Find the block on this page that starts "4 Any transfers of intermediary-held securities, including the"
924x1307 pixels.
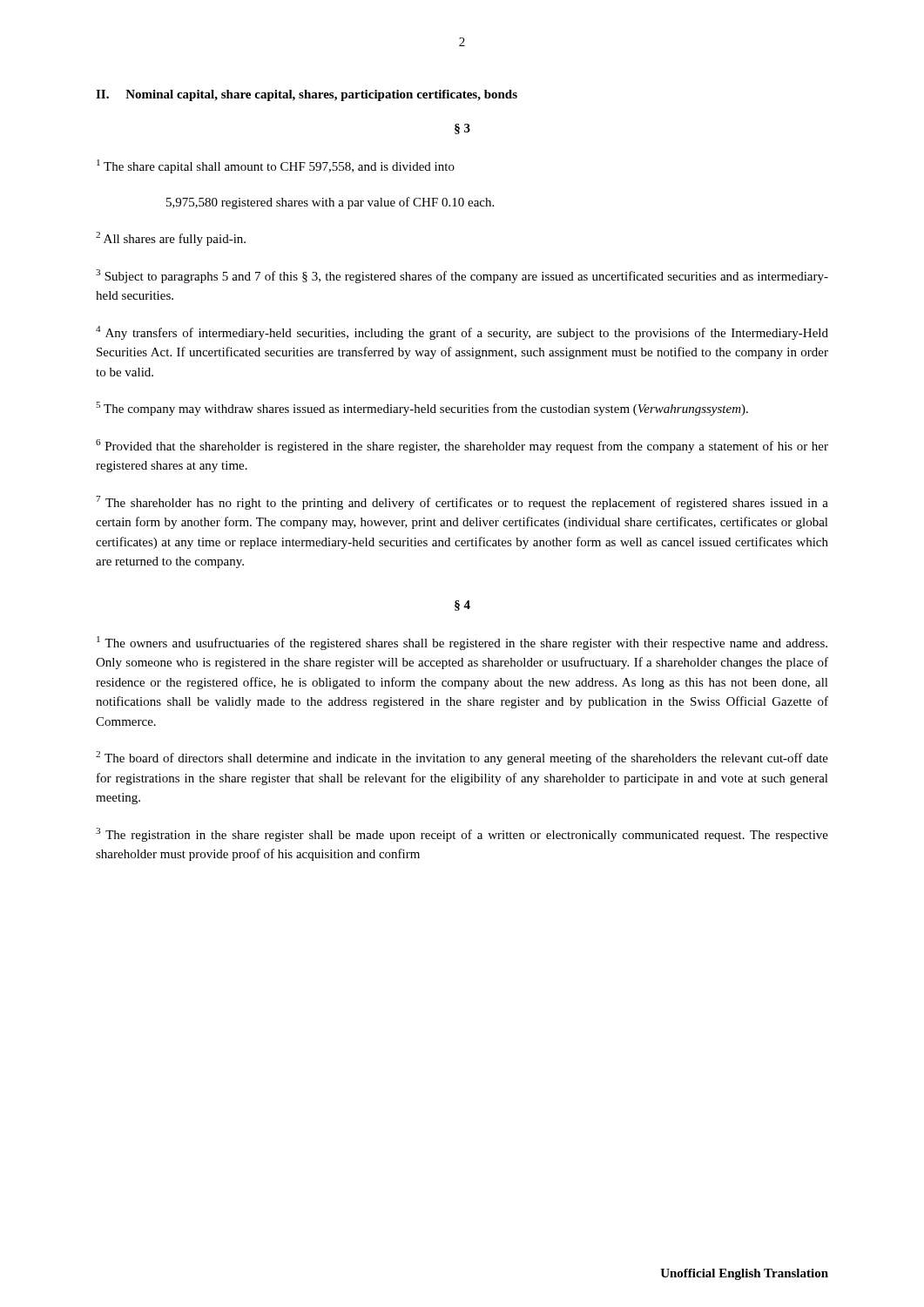click(x=462, y=351)
